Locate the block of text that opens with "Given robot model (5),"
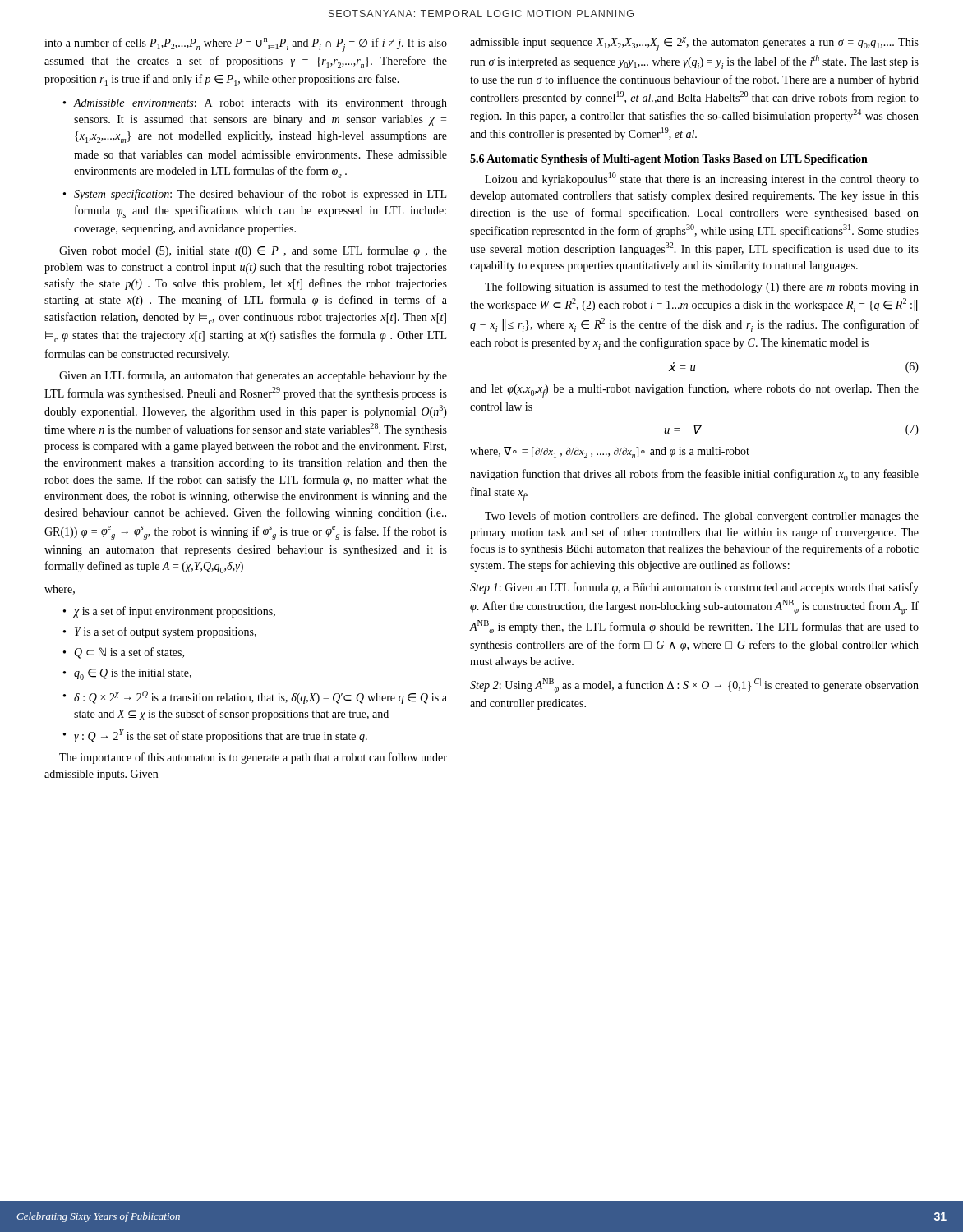 (246, 421)
